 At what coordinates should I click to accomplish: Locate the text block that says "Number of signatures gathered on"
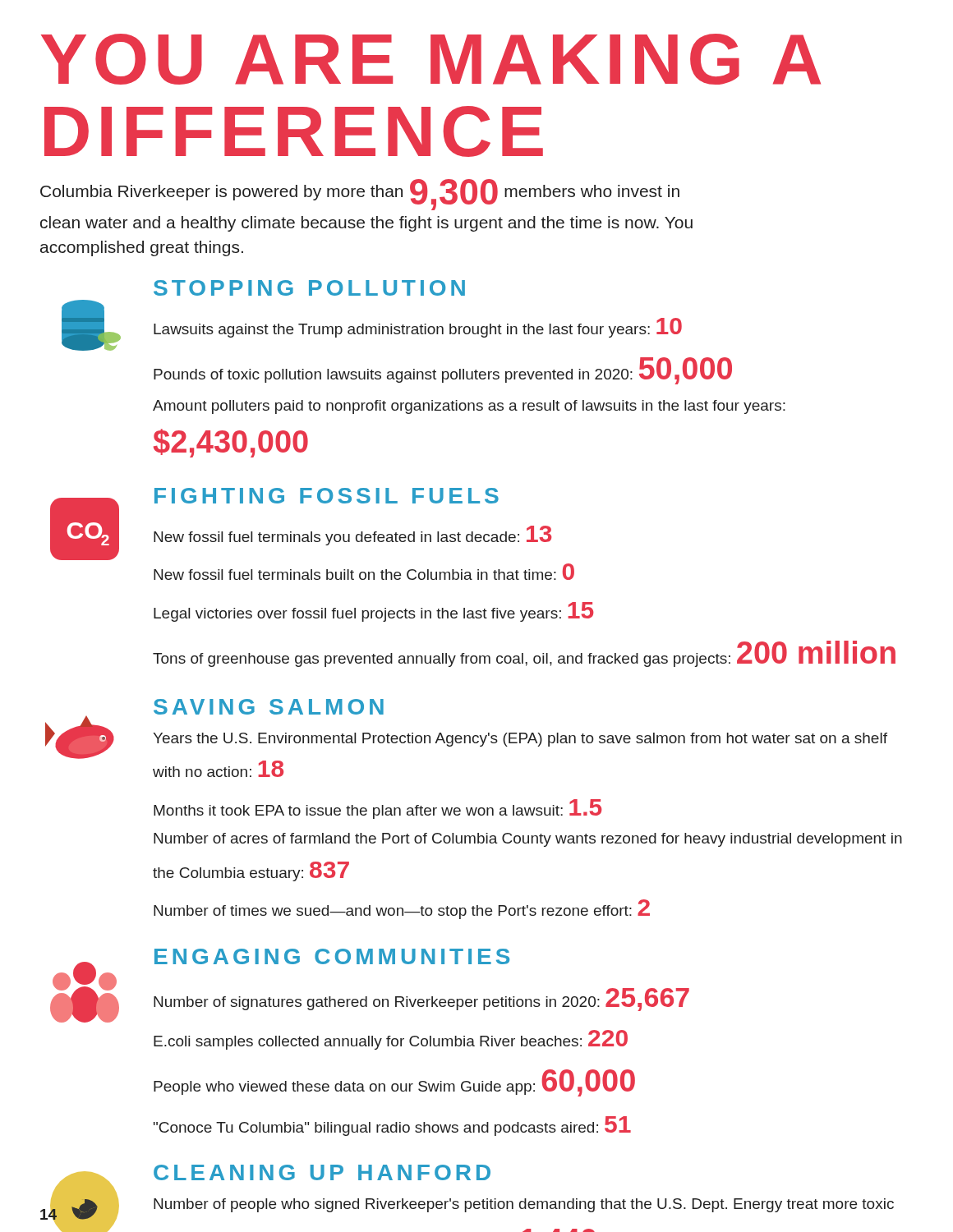tap(421, 1000)
